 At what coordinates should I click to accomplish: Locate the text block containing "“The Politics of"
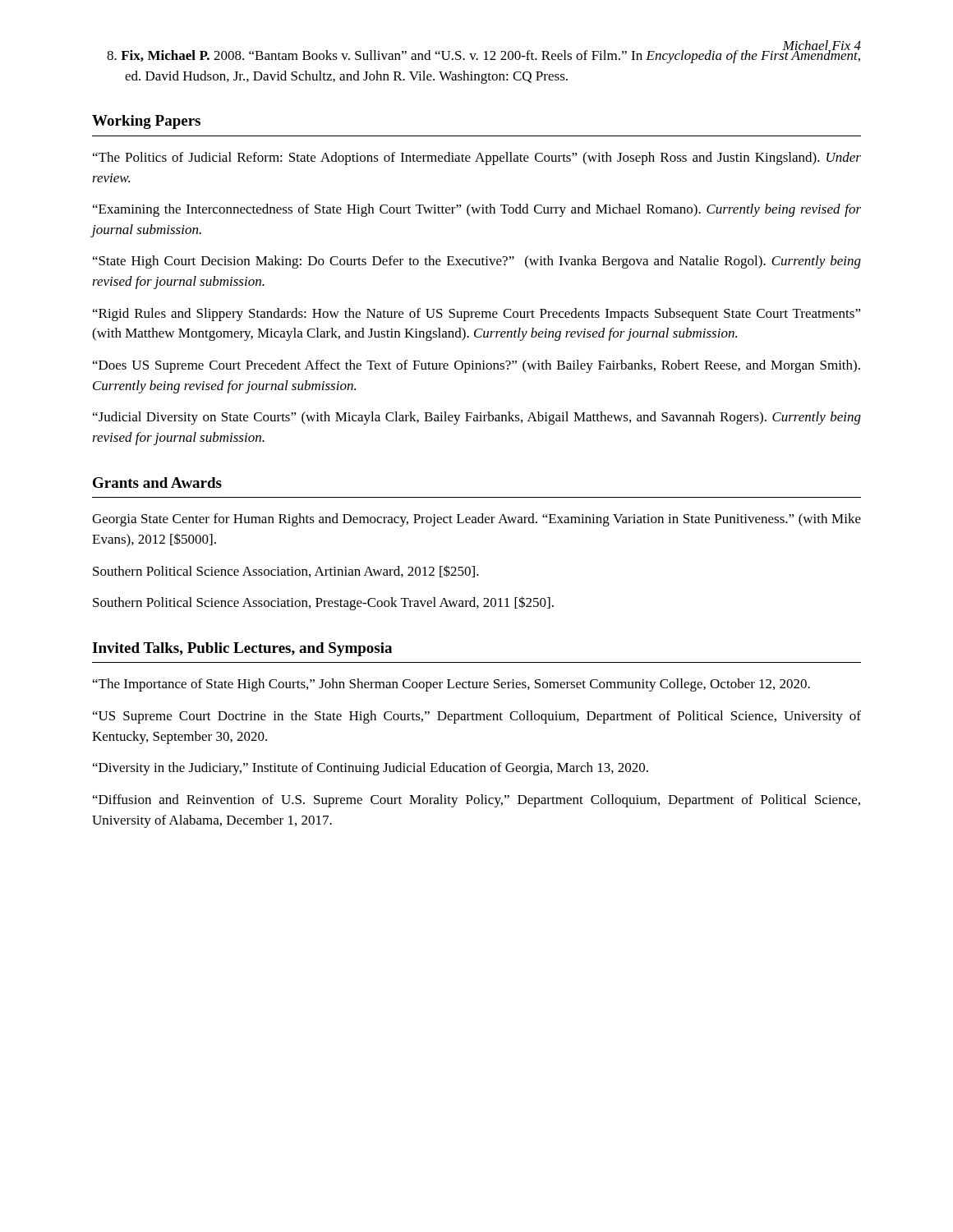(x=476, y=167)
